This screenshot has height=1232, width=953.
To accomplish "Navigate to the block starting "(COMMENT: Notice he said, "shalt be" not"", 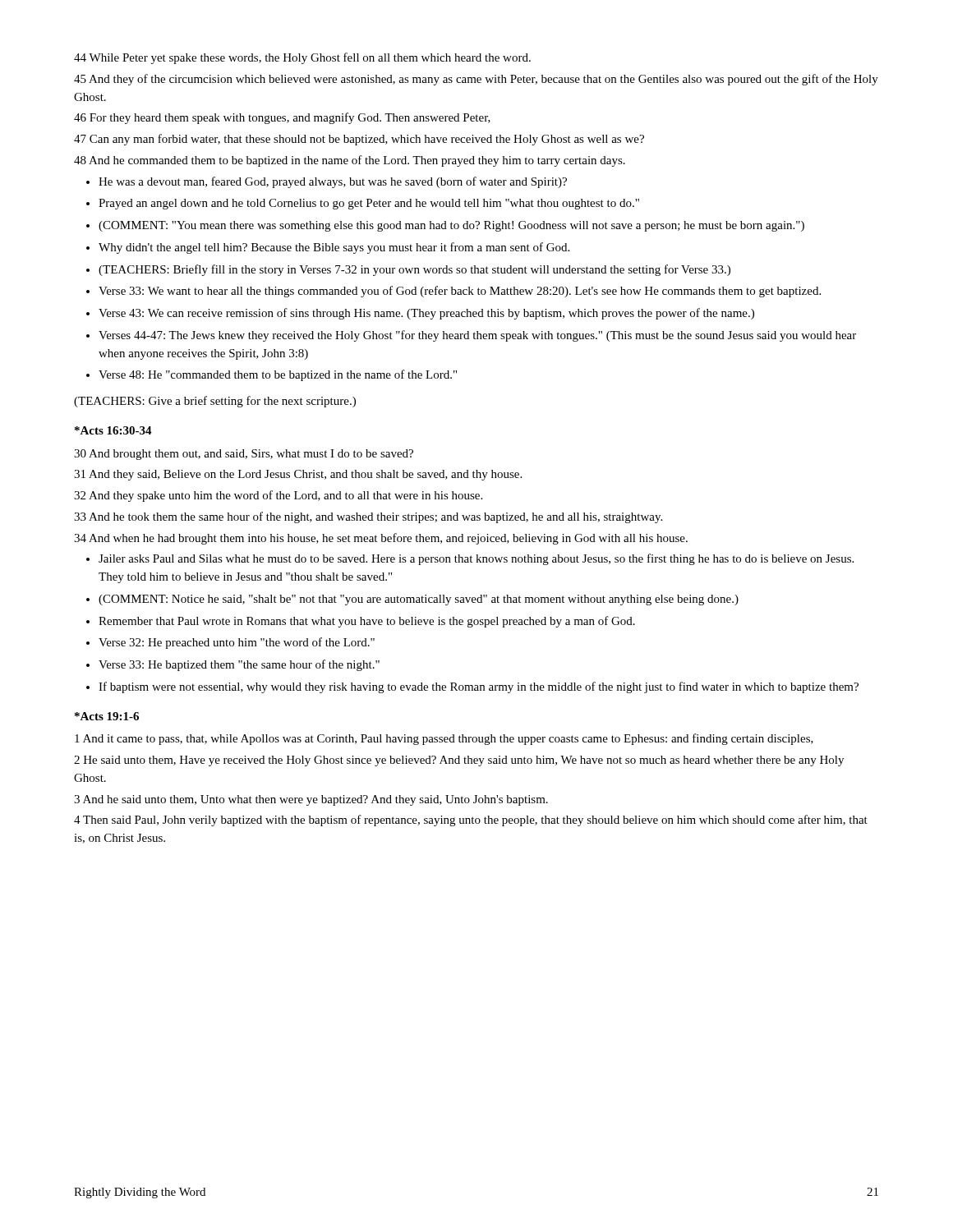I will click(419, 599).
